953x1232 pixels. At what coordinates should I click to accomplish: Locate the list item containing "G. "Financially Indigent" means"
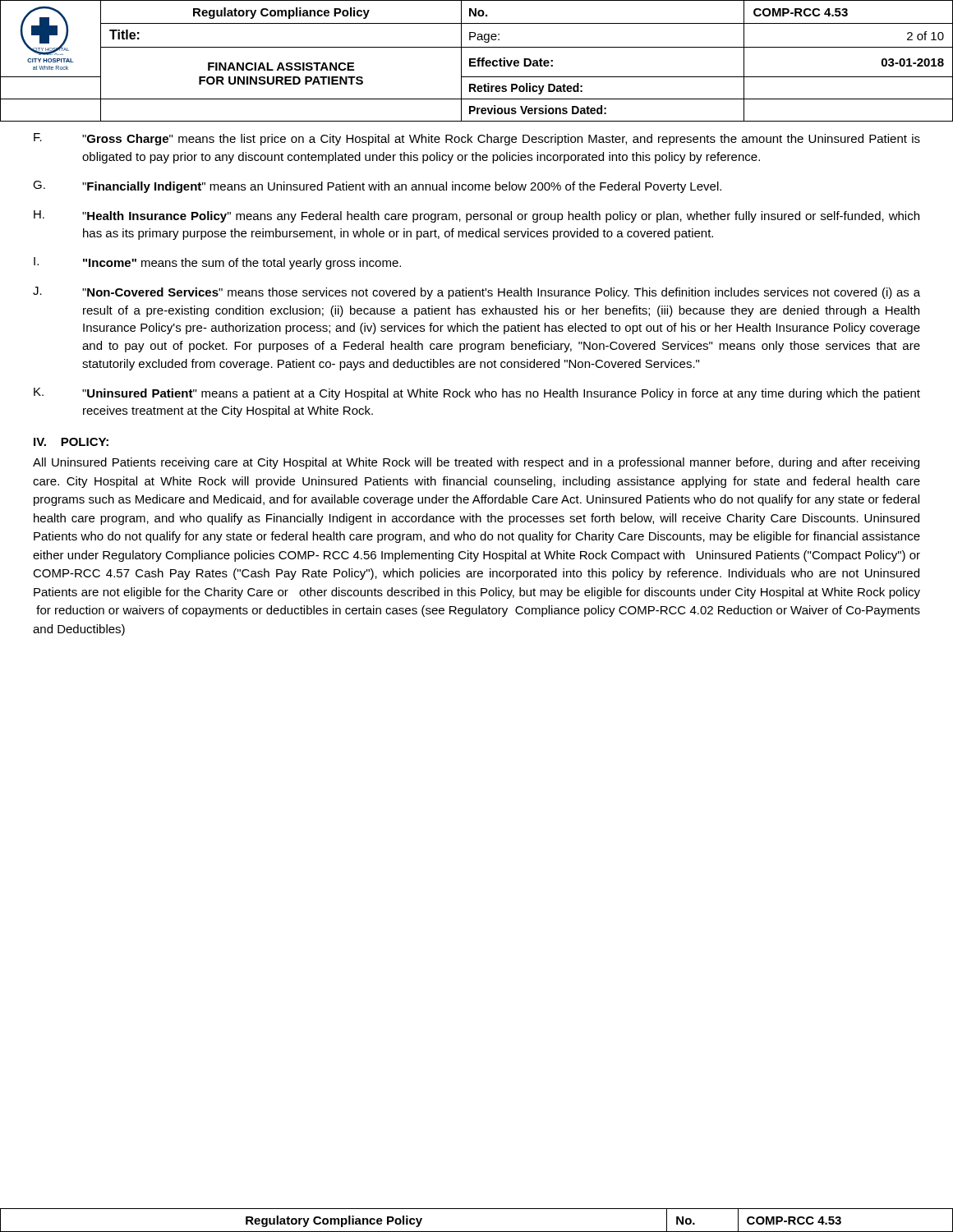tap(476, 186)
